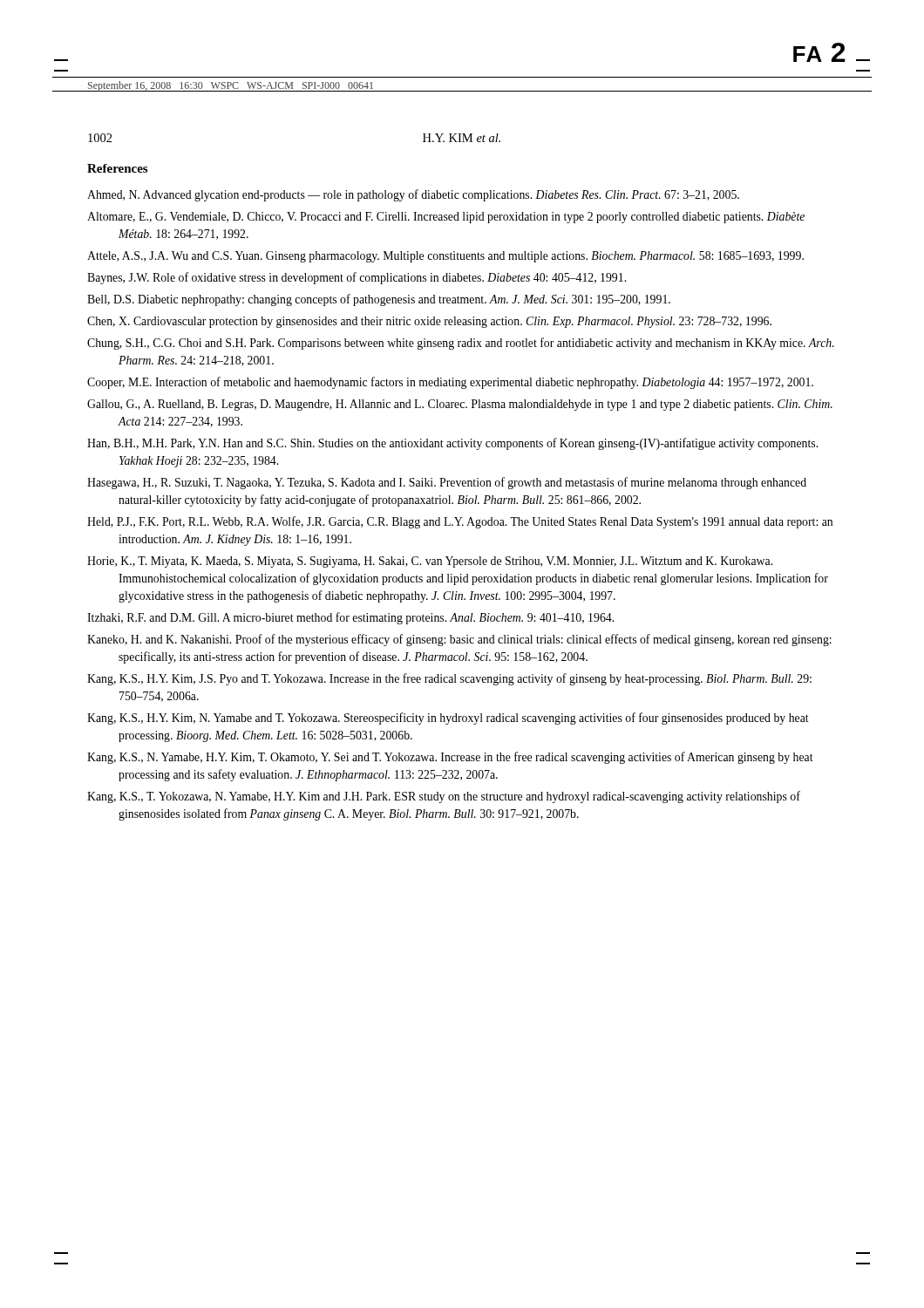Find the list item that says "Gallou, G., A."
Screen dimensions: 1308x924
tap(460, 413)
